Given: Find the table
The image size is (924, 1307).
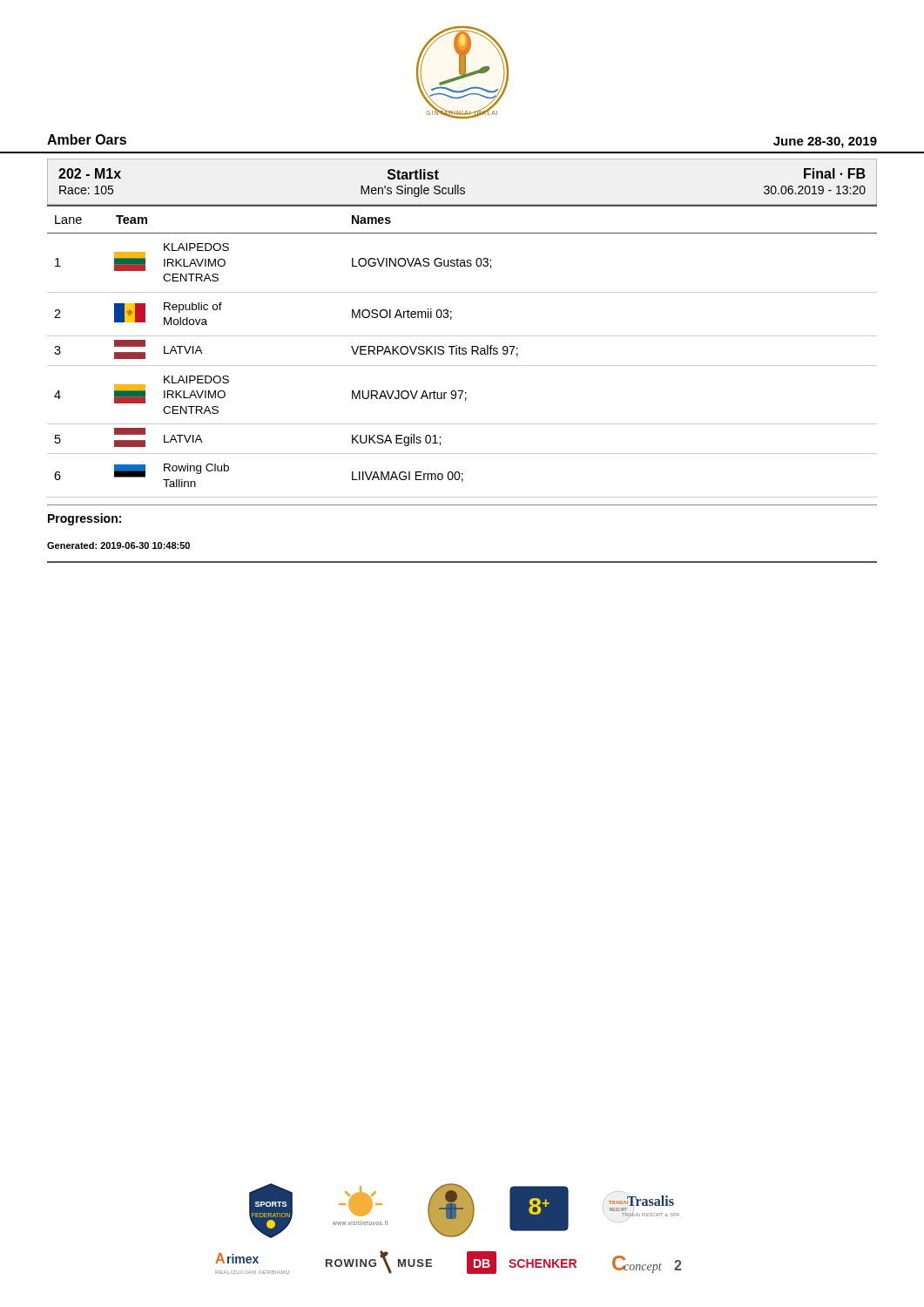Looking at the screenshot, I should point(462,351).
